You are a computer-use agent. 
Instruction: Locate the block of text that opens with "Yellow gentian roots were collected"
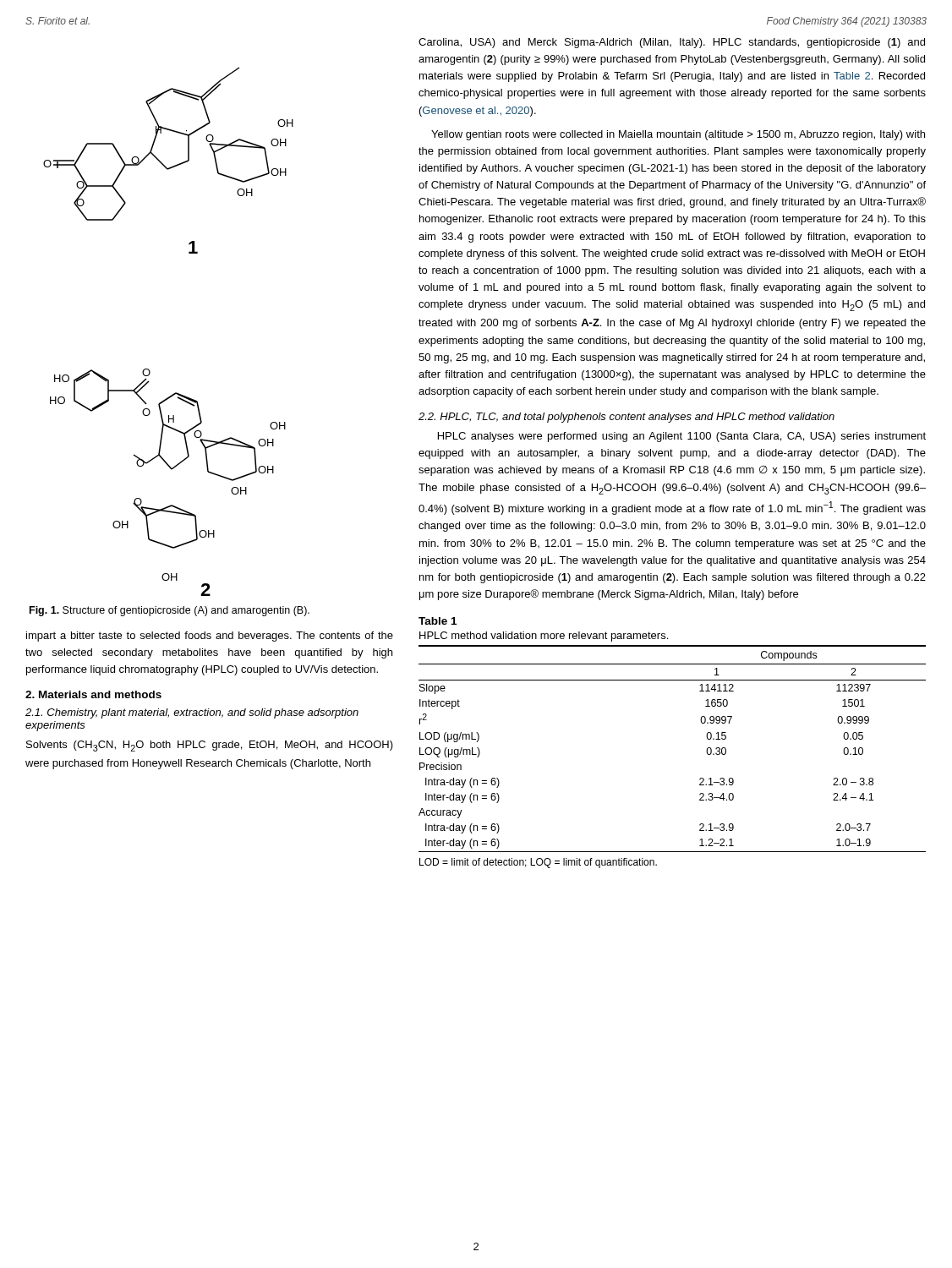672,262
